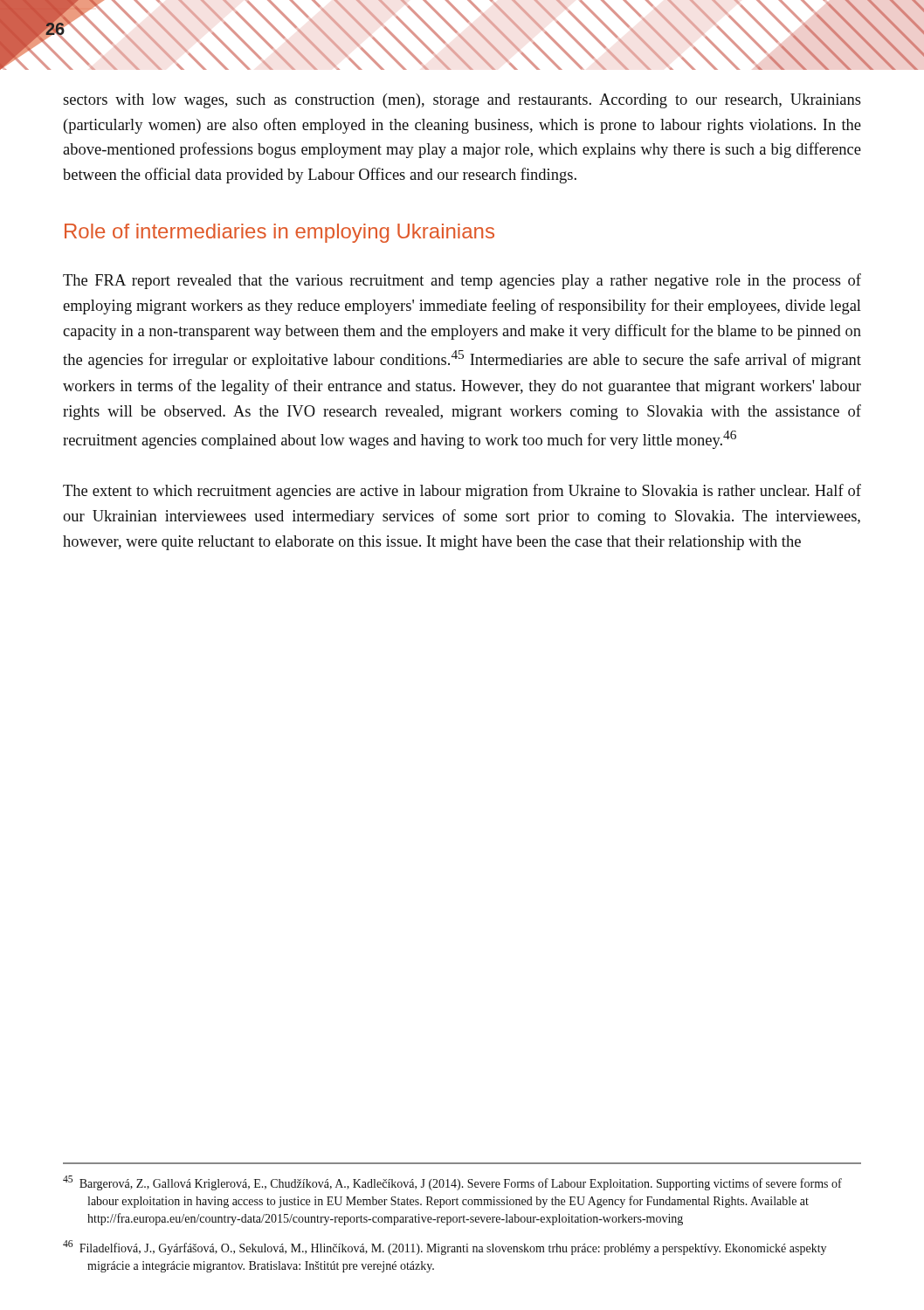
Task: Locate the region starting "45 Bargerová, Z., Gallová"
Action: (452, 1200)
